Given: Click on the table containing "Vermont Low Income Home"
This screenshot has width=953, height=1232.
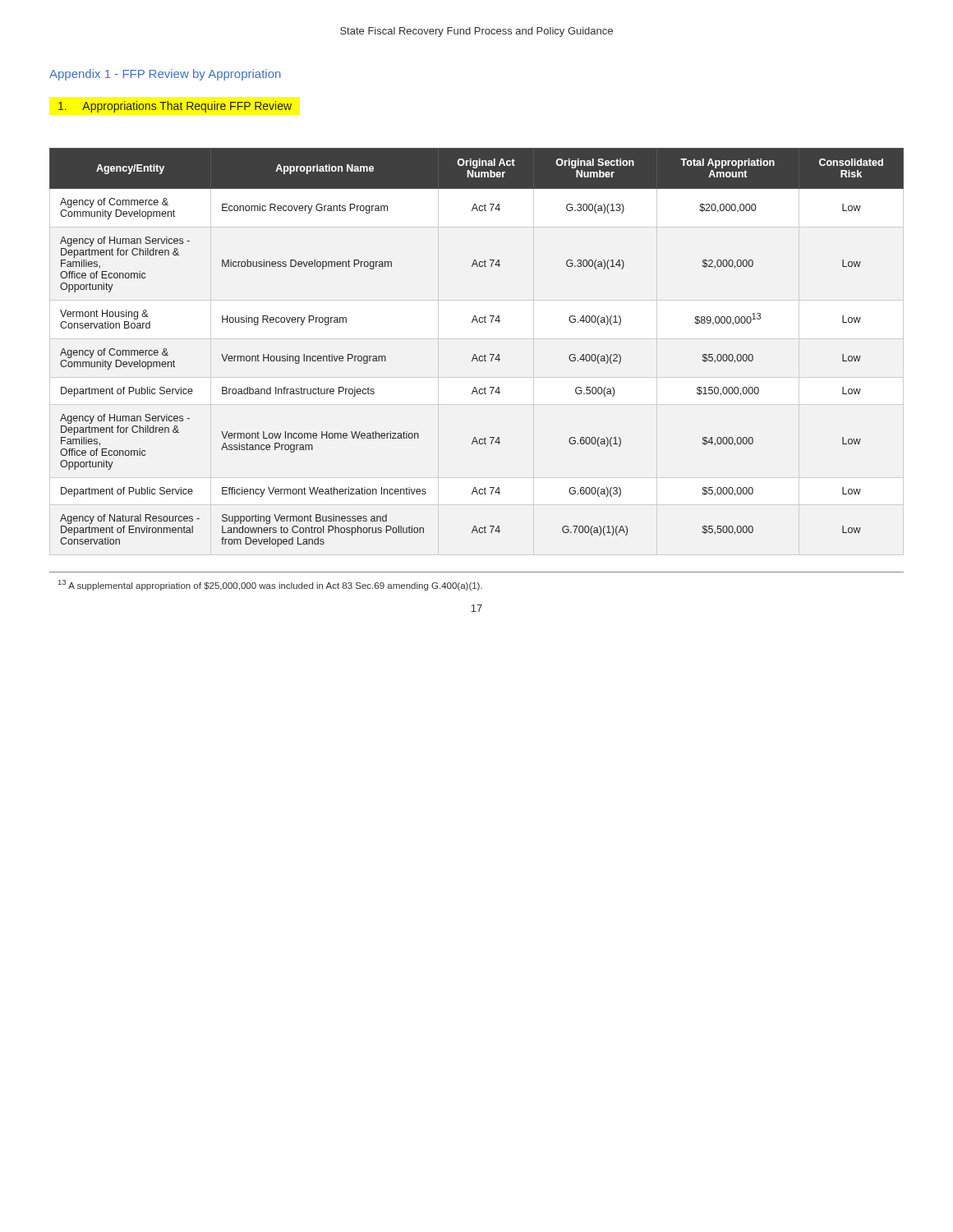Looking at the screenshot, I should point(476,352).
